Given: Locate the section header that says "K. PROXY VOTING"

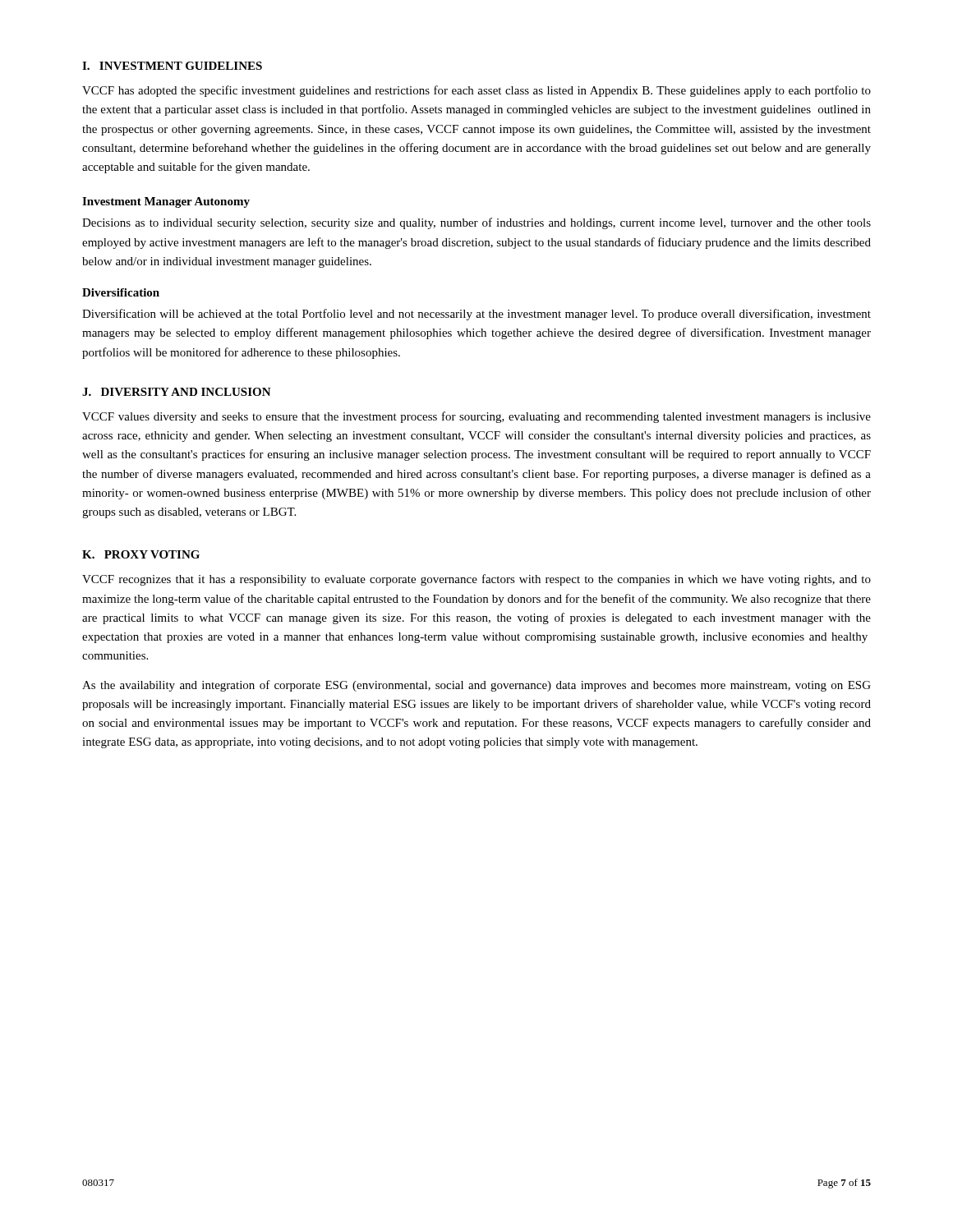Looking at the screenshot, I should click(x=141, y=555).
